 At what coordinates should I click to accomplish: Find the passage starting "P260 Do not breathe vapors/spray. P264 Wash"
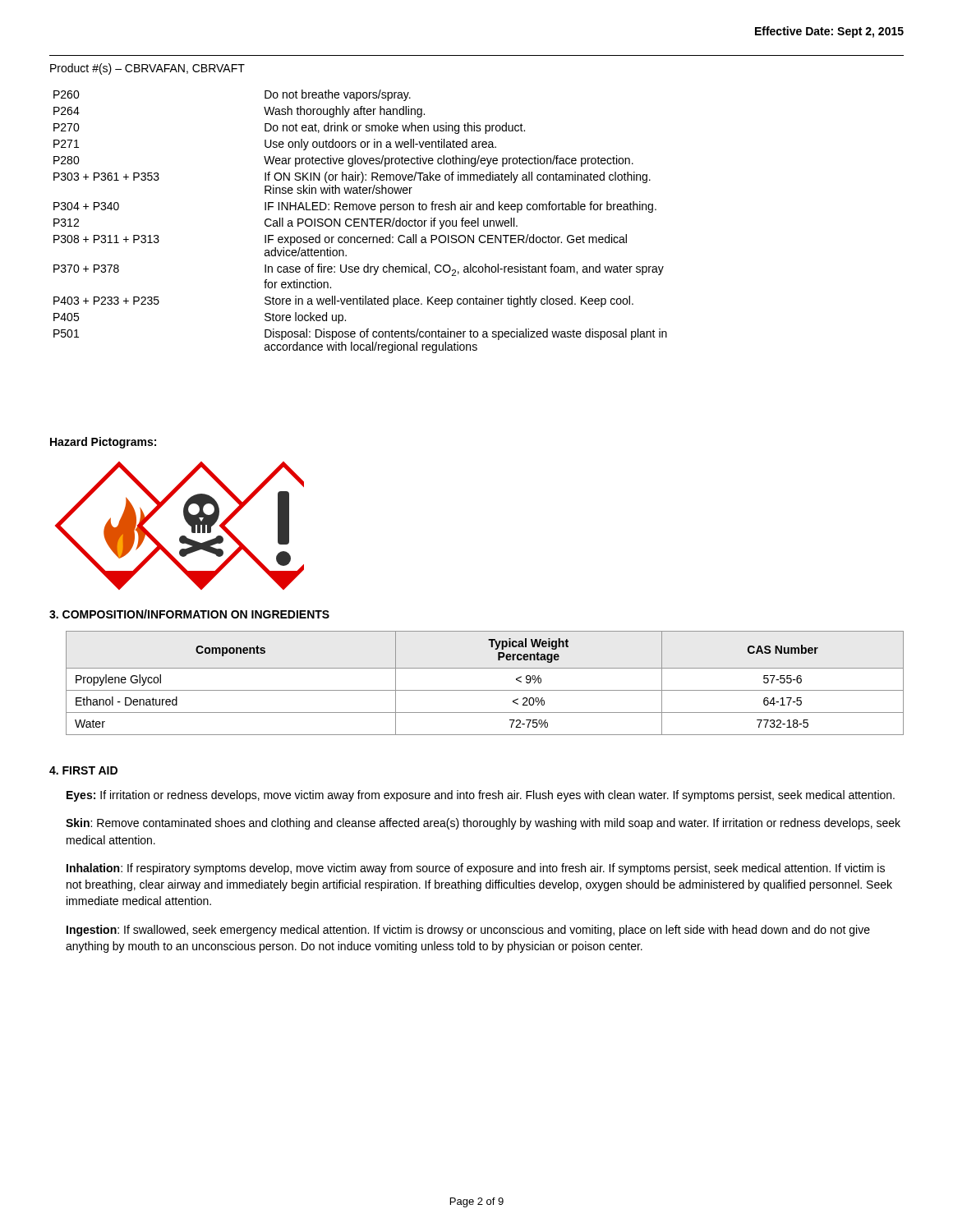[476, 220]
